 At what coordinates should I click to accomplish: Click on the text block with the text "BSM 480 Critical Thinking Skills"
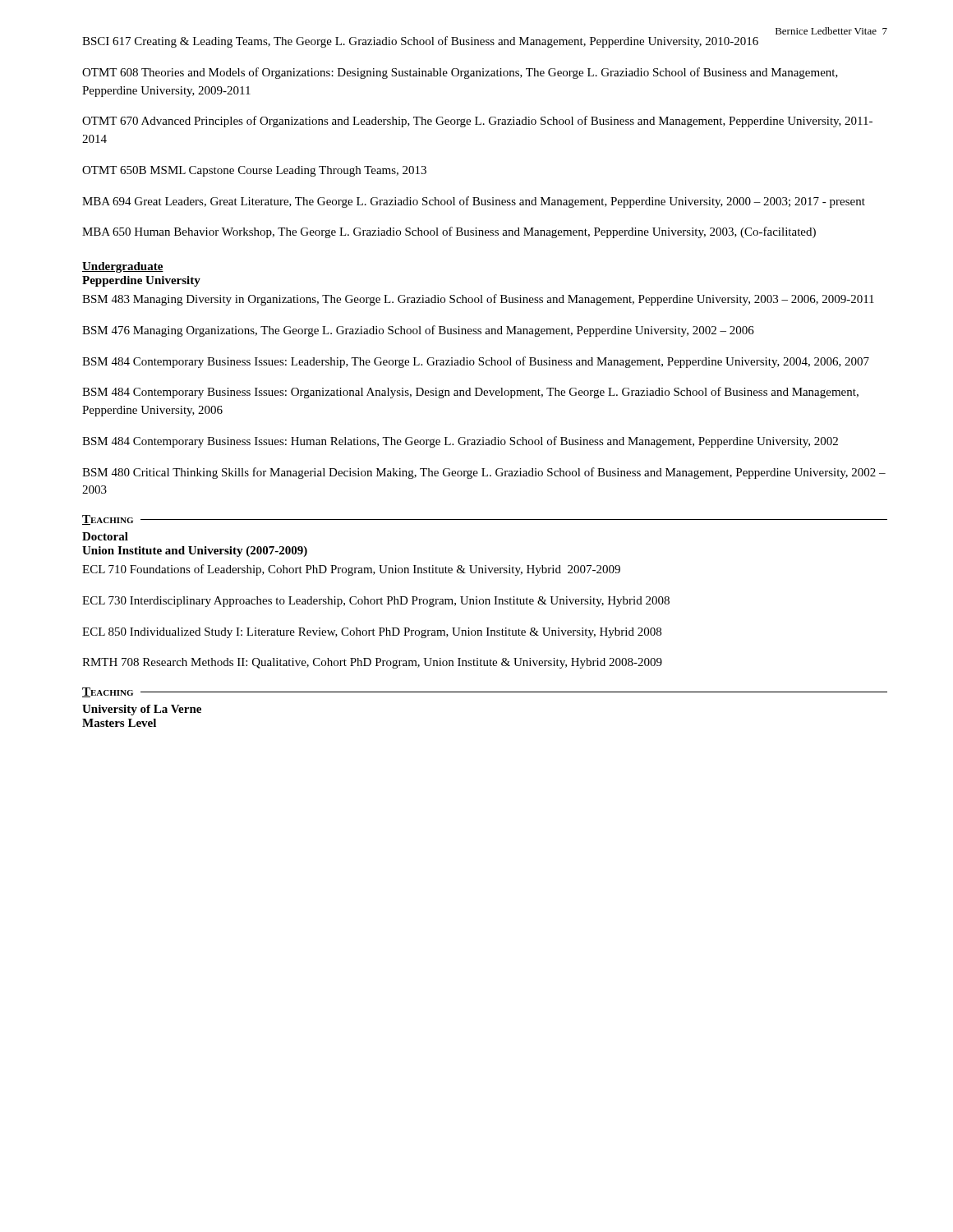(484, 481)
